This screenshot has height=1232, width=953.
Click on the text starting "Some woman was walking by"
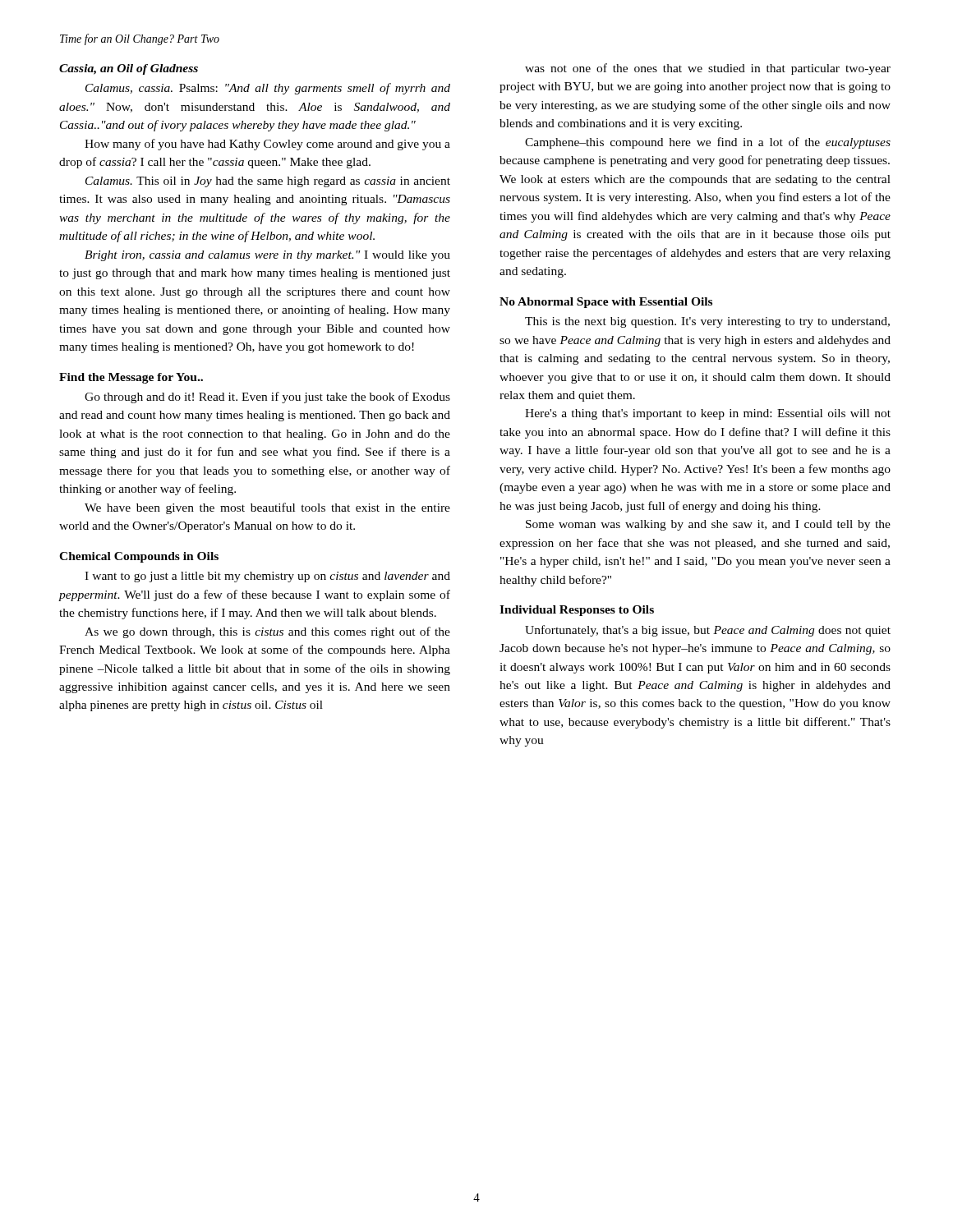pyautogui.click(x=695, y=552)
